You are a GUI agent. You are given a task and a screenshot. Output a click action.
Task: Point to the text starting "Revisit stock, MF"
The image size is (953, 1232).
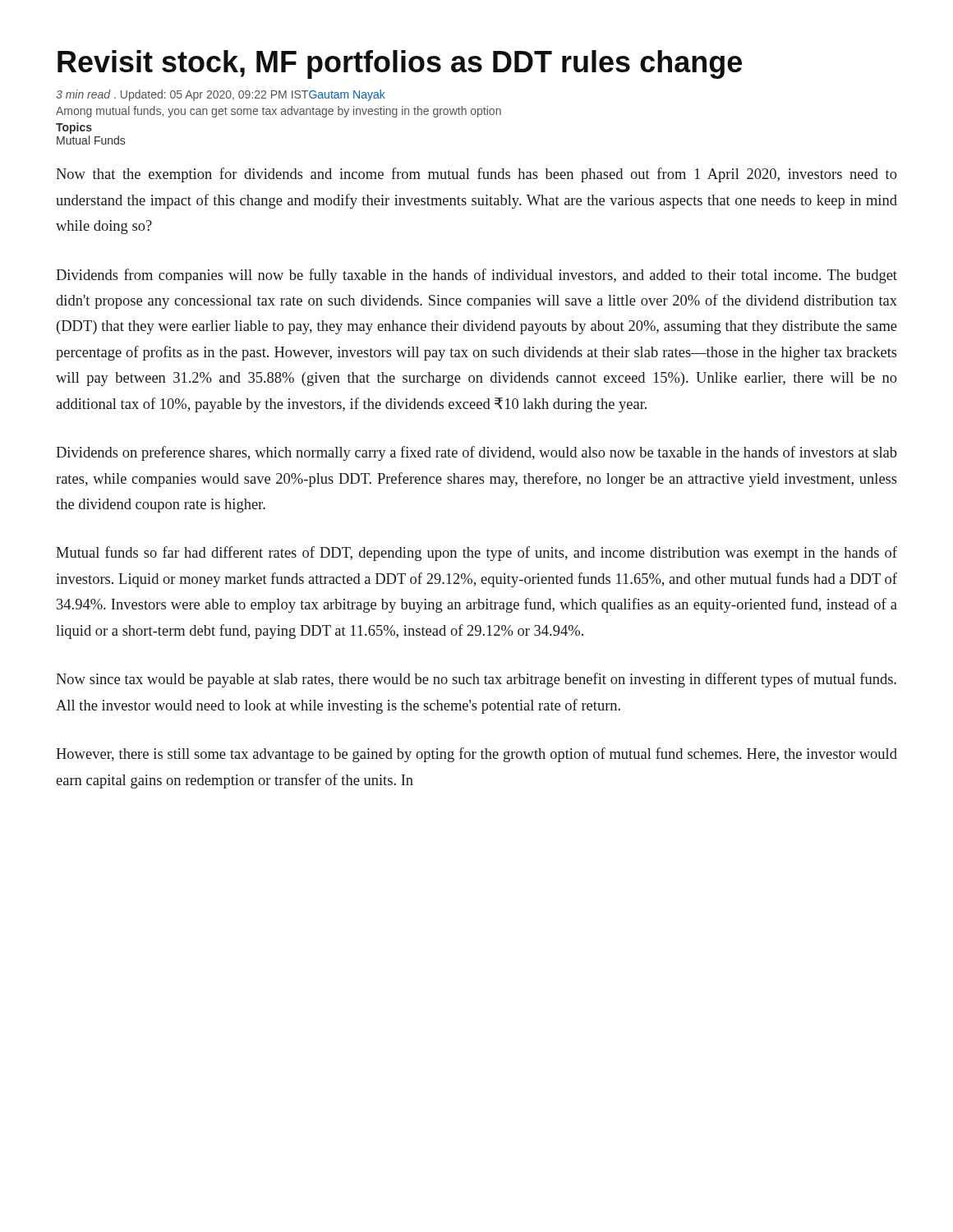click(x=399, y=62)
